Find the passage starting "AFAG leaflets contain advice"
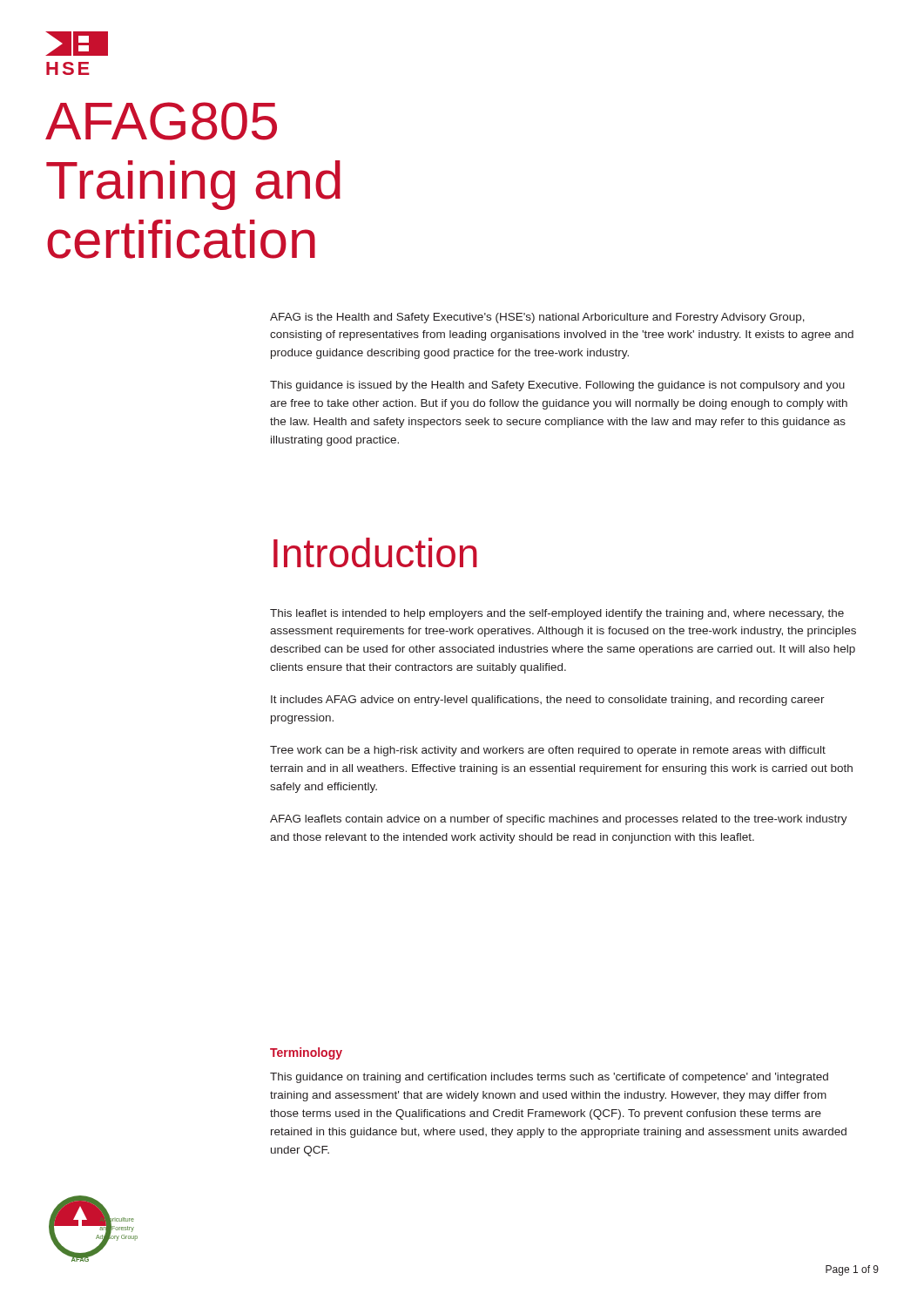 pos(559,828)
